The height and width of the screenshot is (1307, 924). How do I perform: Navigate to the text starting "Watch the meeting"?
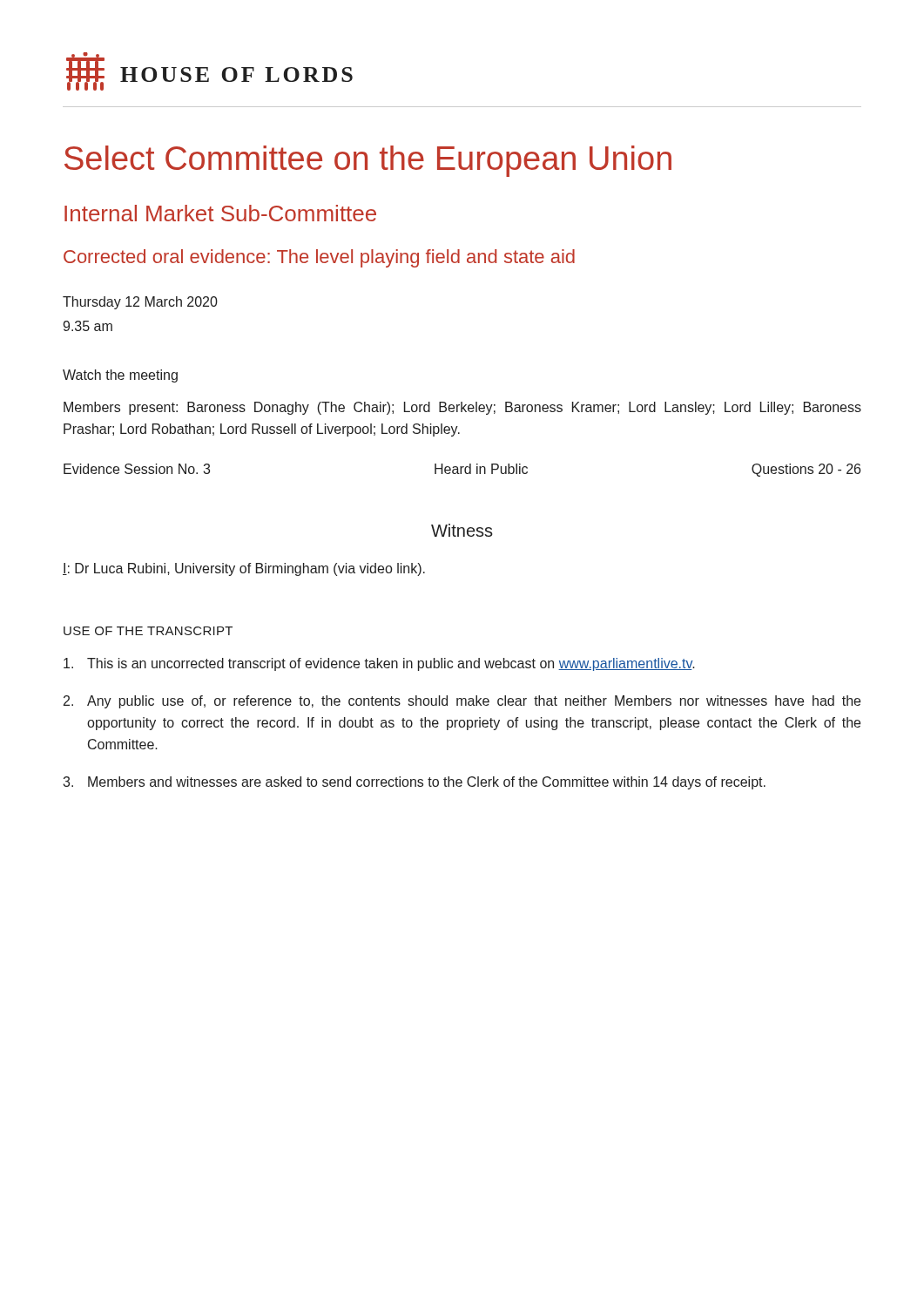121,375
